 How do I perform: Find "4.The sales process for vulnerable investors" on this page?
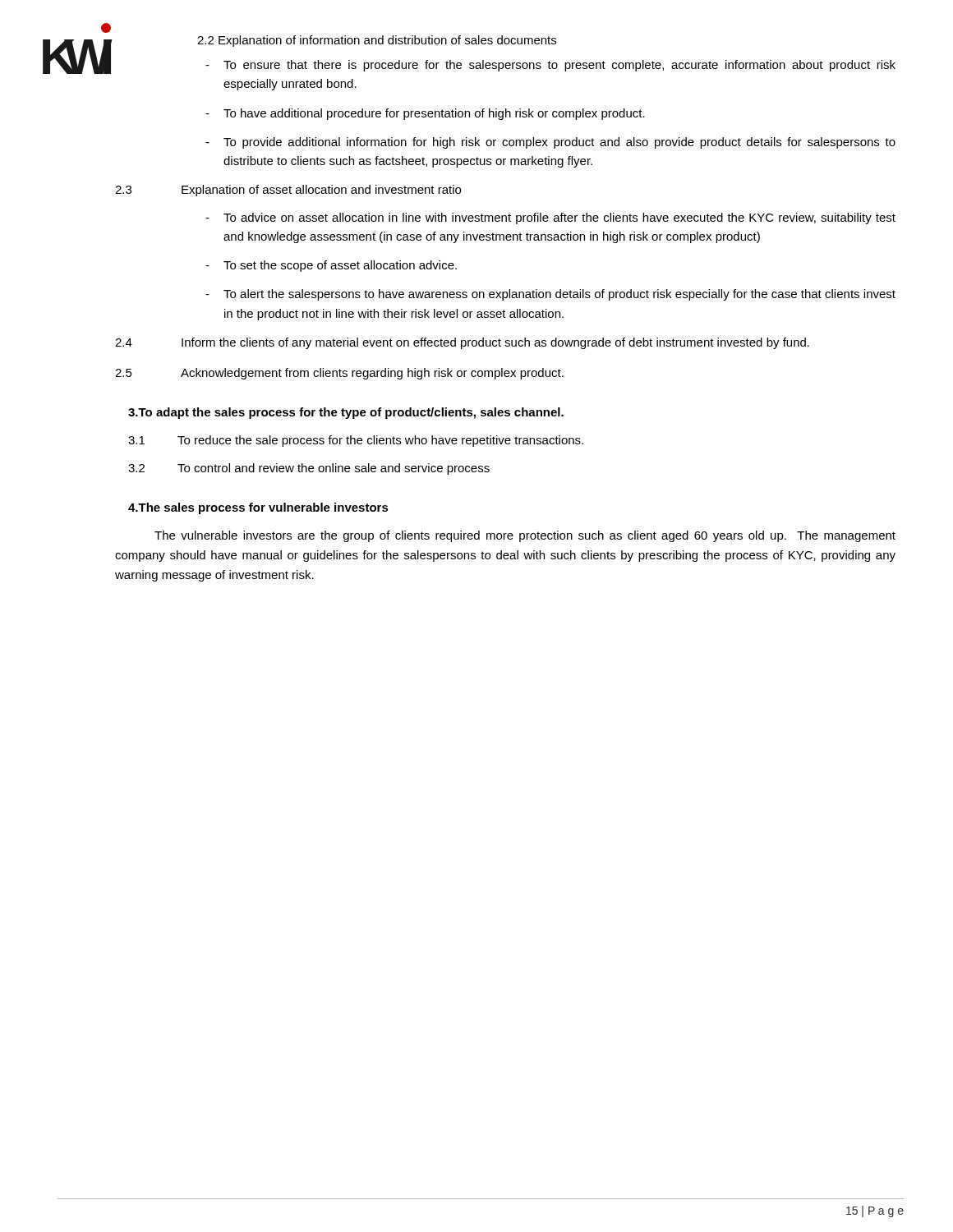[x=258, y=507]
